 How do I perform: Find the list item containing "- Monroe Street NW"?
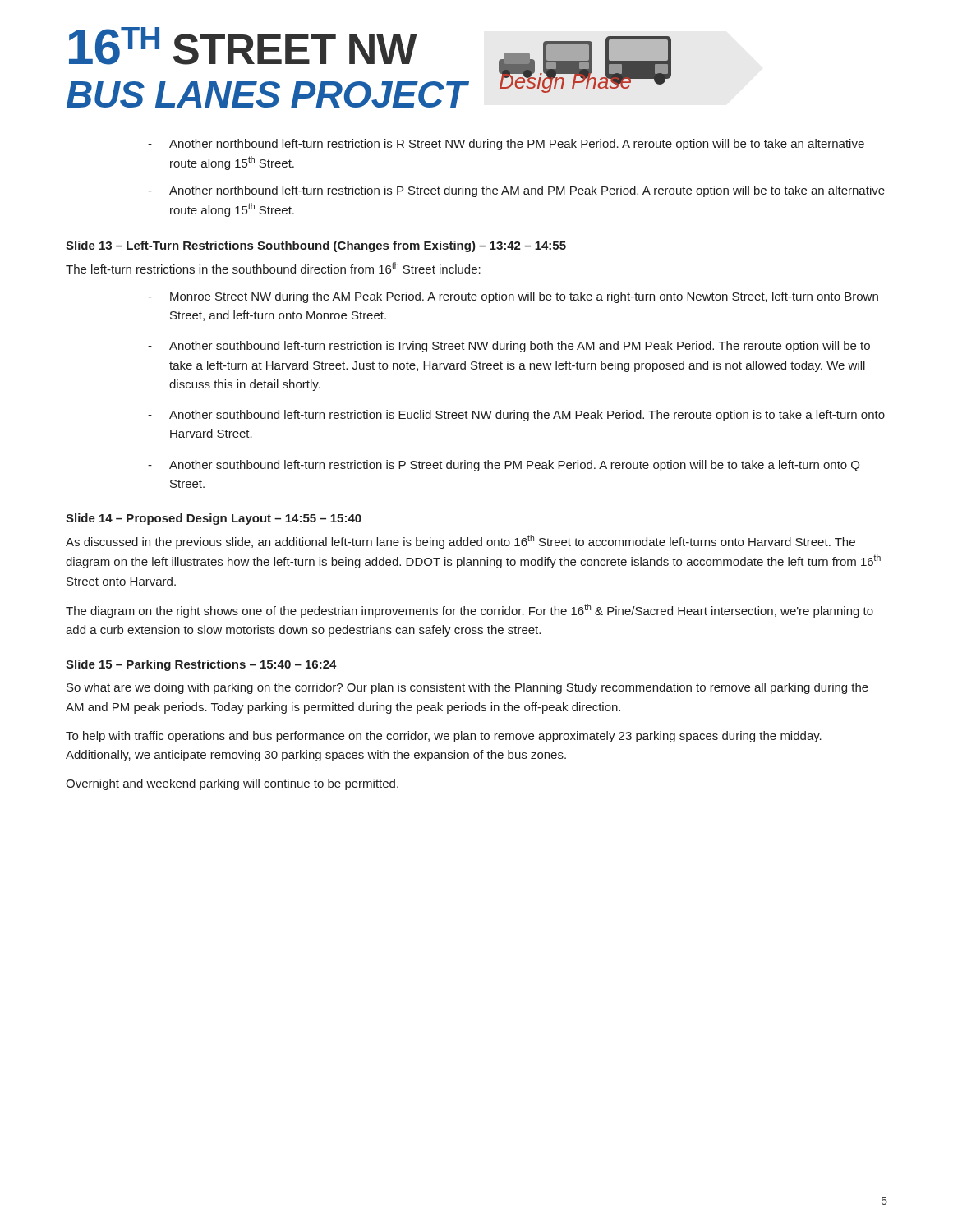518,306
